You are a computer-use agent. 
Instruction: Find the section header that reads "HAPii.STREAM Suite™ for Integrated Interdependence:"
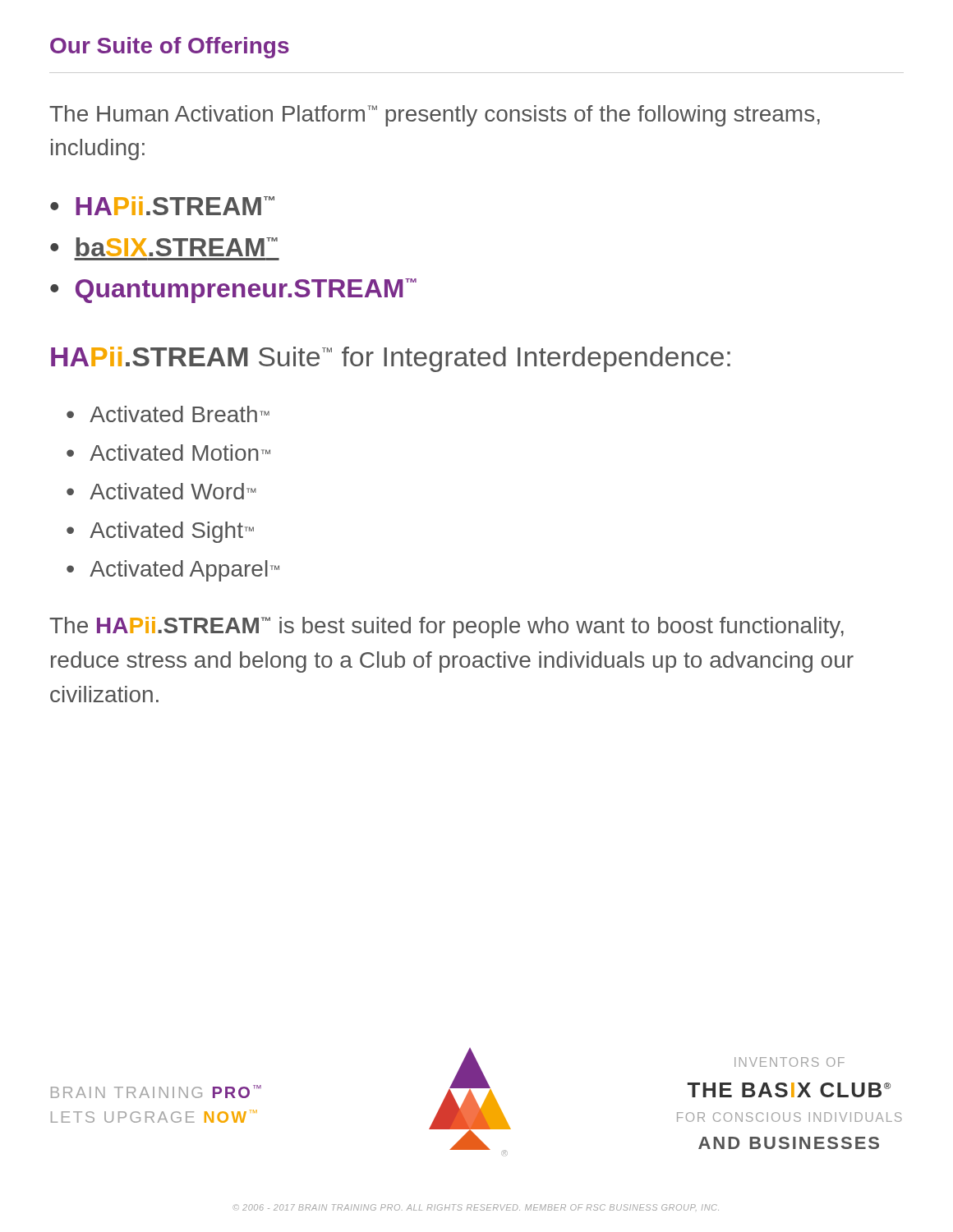[476, 357]
